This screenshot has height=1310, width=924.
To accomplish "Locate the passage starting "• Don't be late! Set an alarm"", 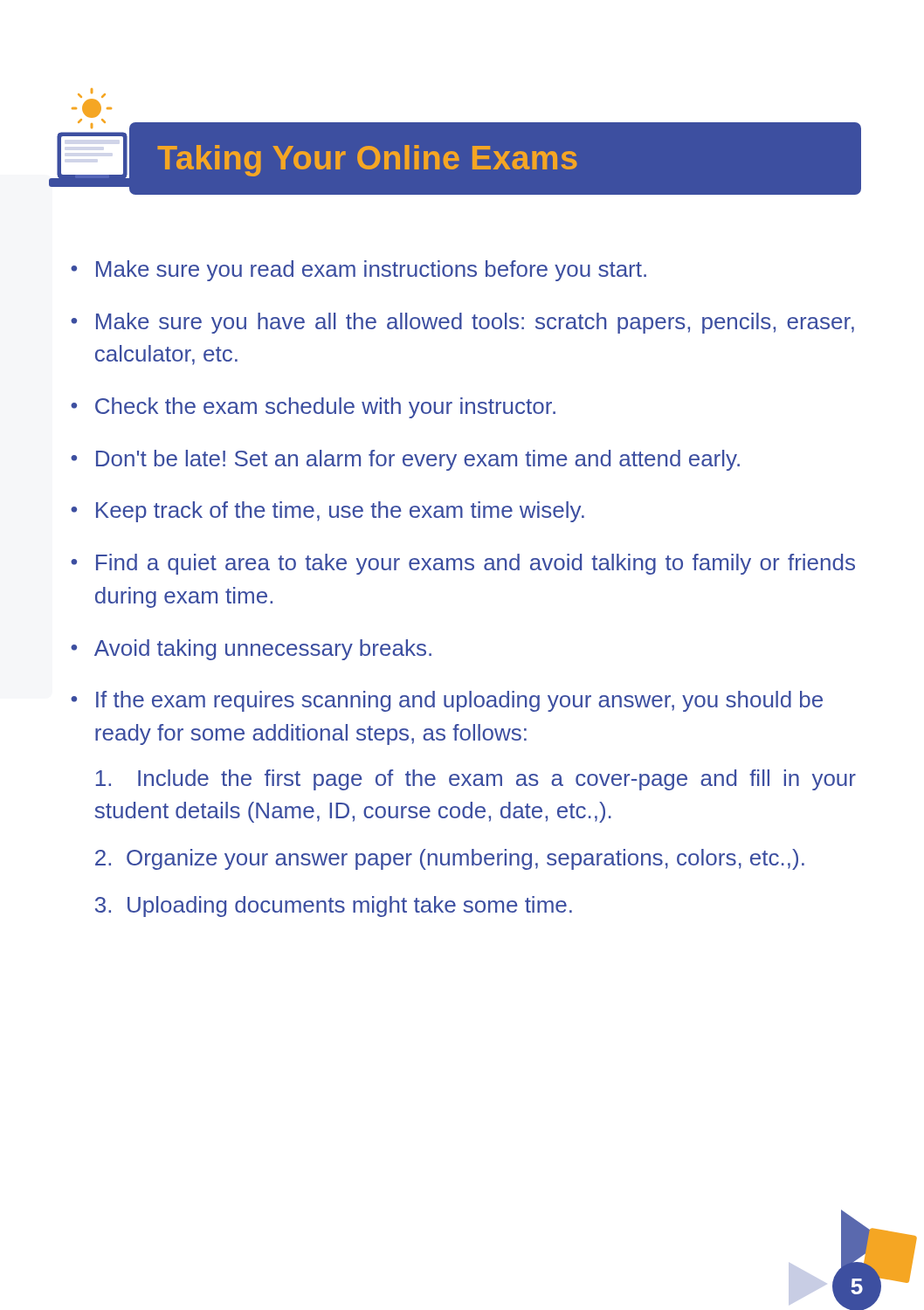I will (x=406, y=459).
